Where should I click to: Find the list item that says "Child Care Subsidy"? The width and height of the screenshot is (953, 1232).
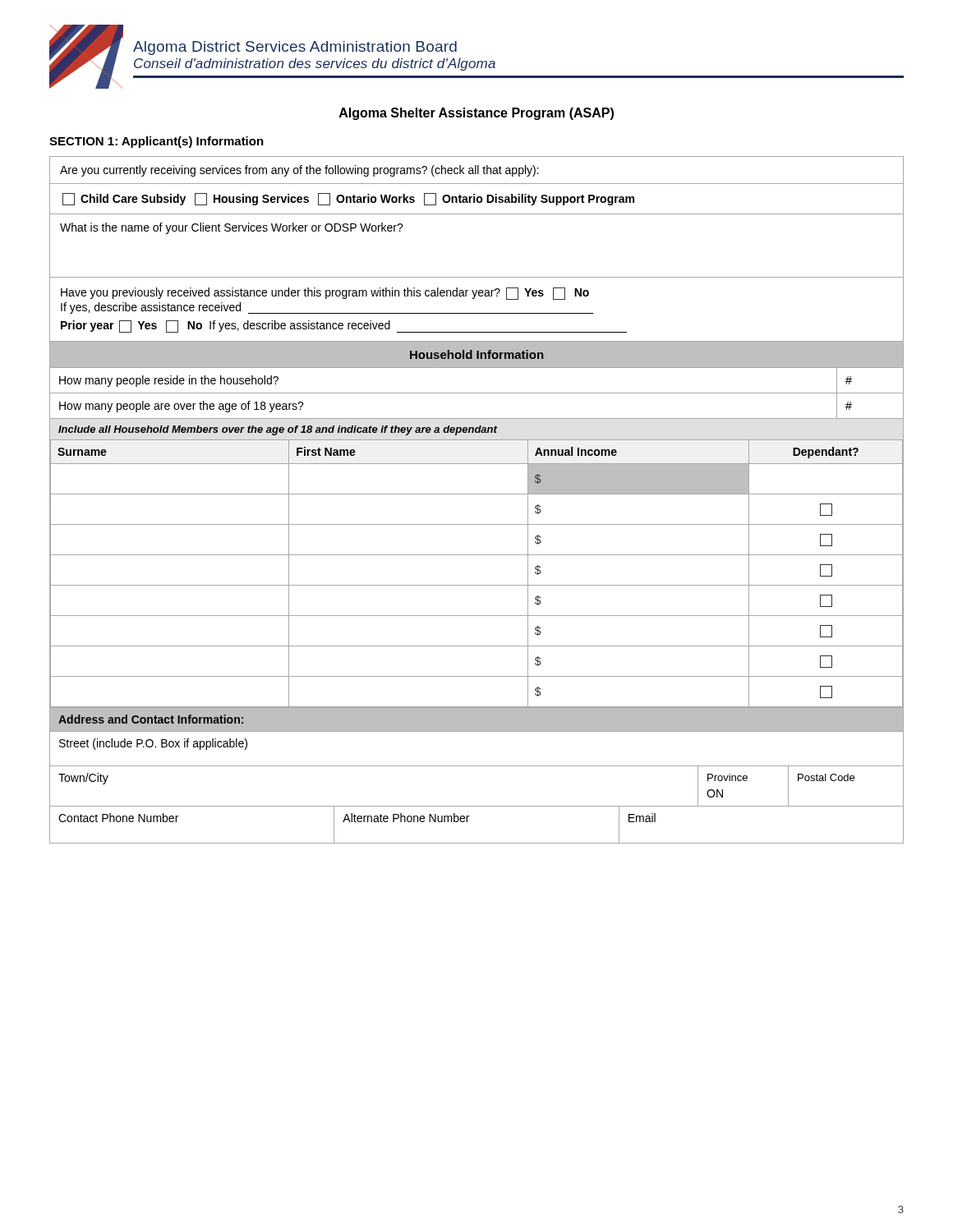(x=349, y=199)
